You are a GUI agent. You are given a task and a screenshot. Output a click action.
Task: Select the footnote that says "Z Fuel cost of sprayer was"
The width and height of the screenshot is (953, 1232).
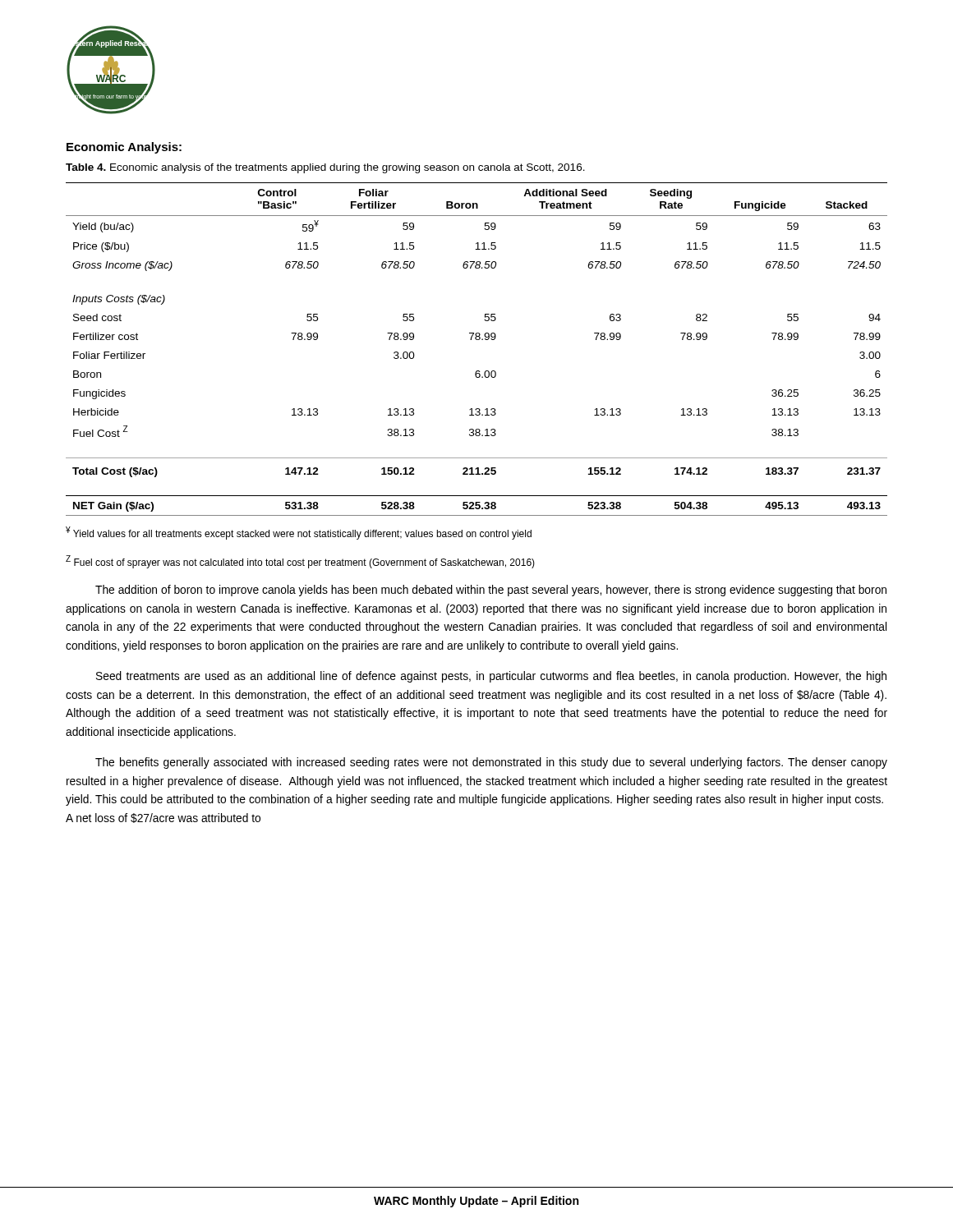click(x=300, y=561)
